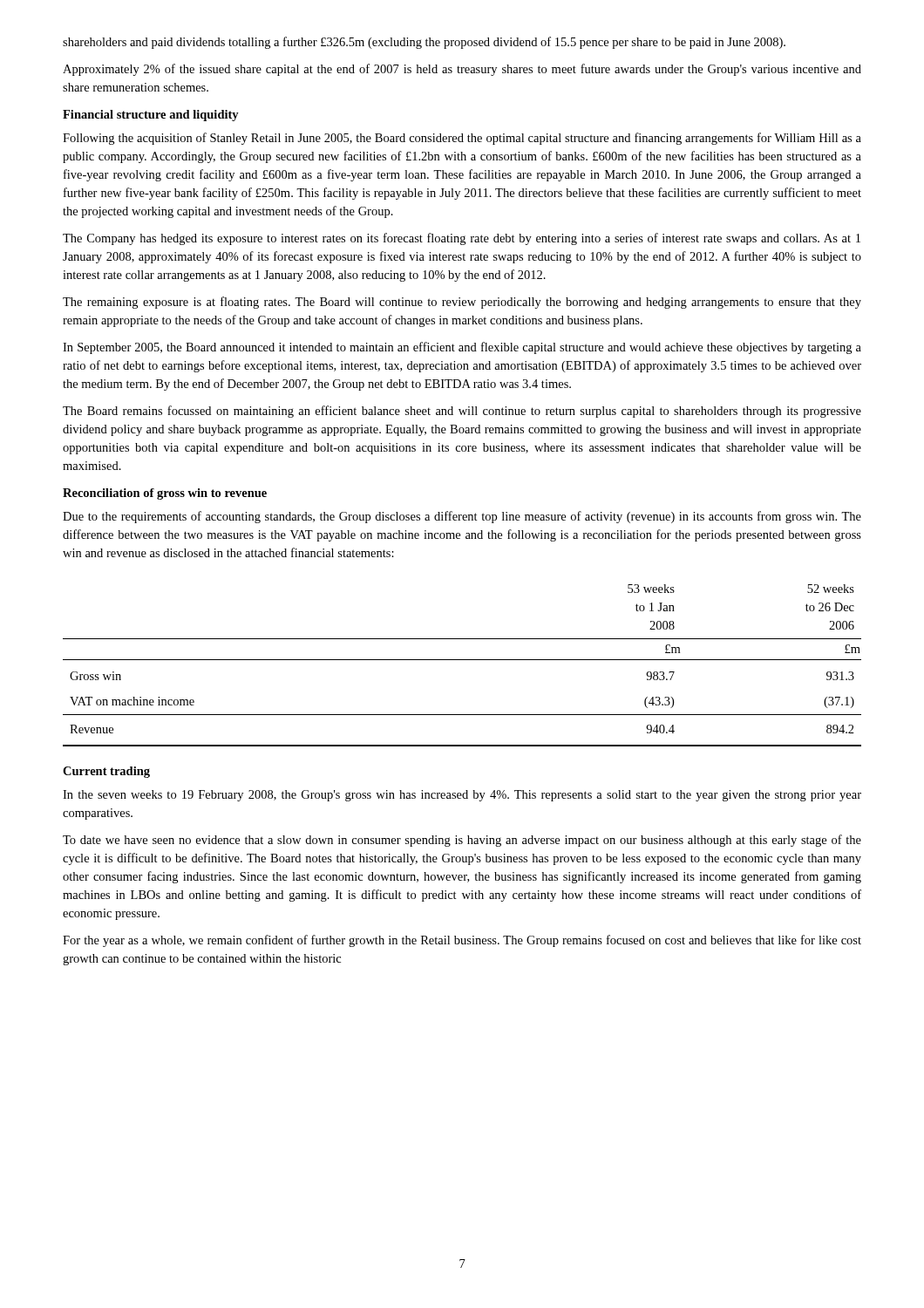924x1308 pixels.
Task: Find the block on this page that starts "In September 2005, the"
Action: click(x=462, y=366)
